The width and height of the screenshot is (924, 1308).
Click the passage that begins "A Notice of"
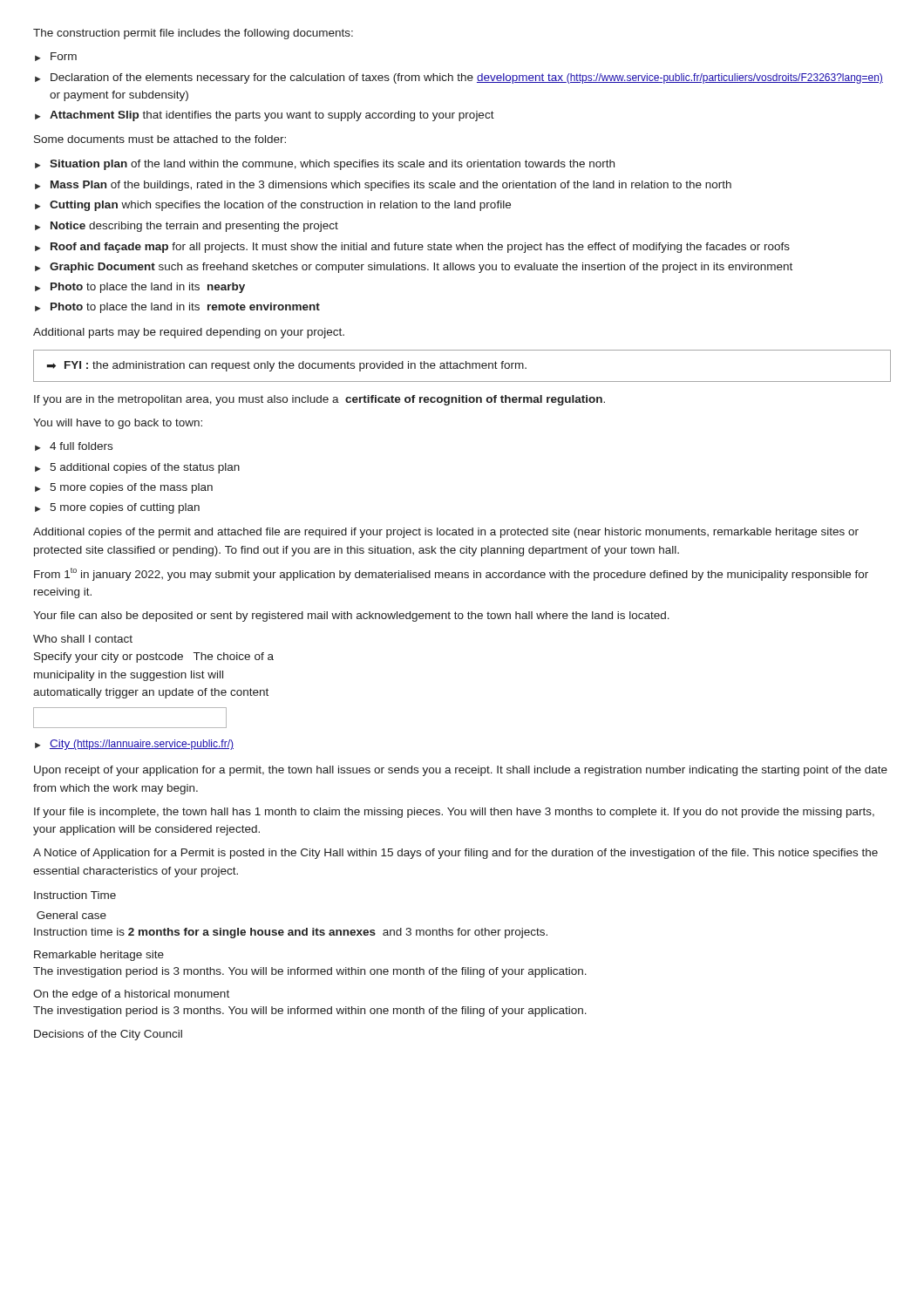tap(456, 861)
